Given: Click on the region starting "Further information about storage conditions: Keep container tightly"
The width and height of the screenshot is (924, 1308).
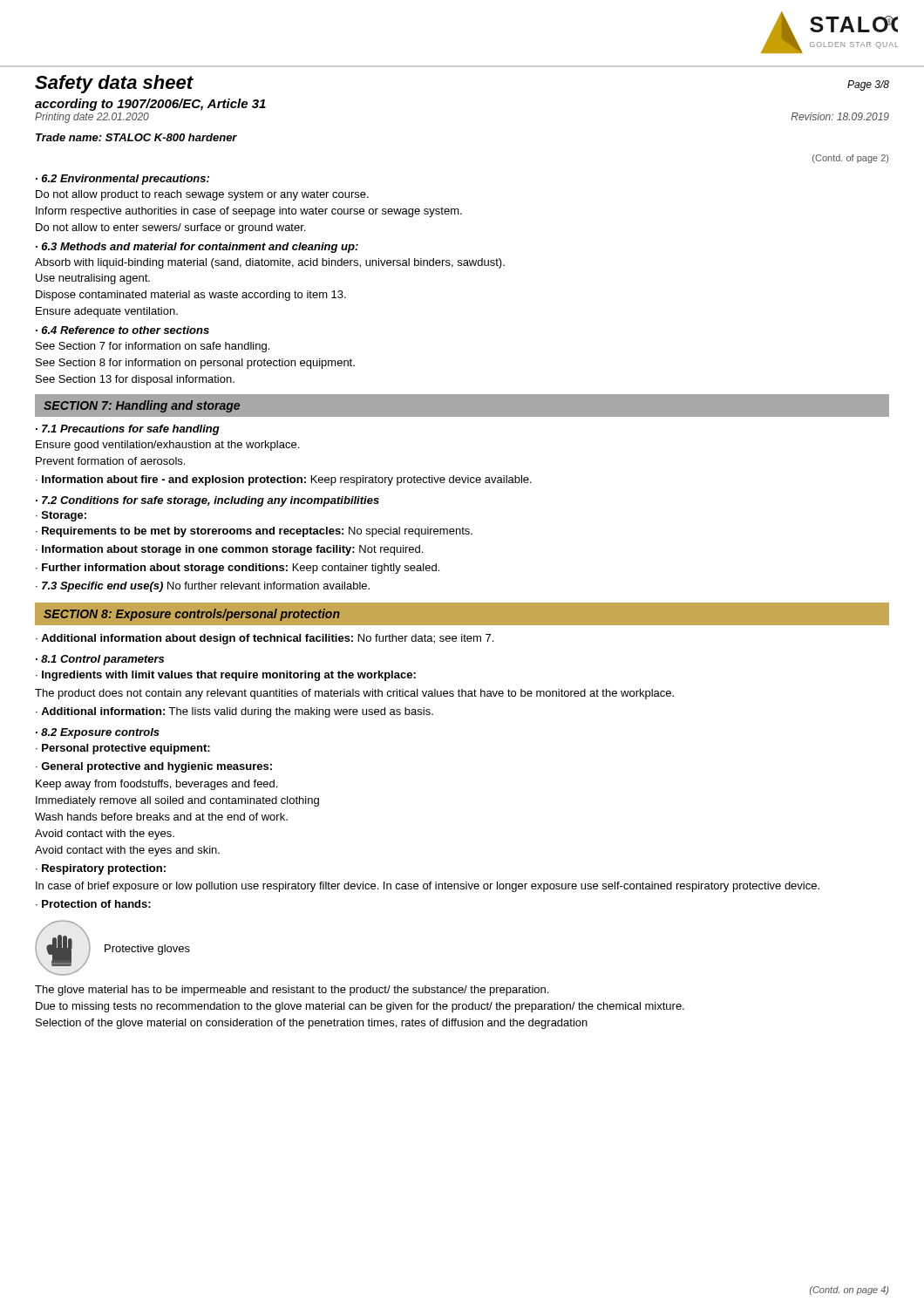Looking at the screenshot, I should (x=241, y=567).
